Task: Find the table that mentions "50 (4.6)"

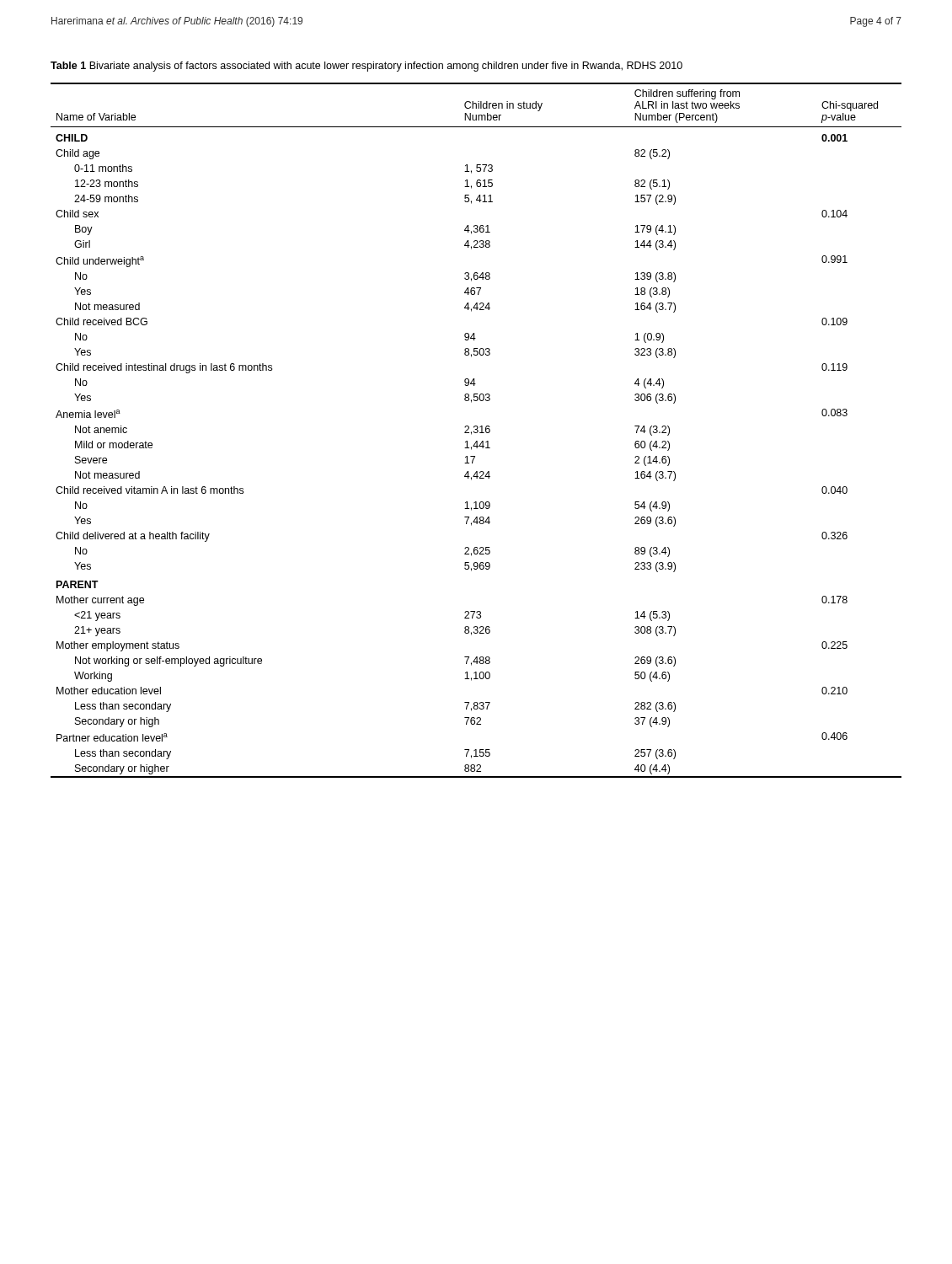Action: [x=476, y=430]
